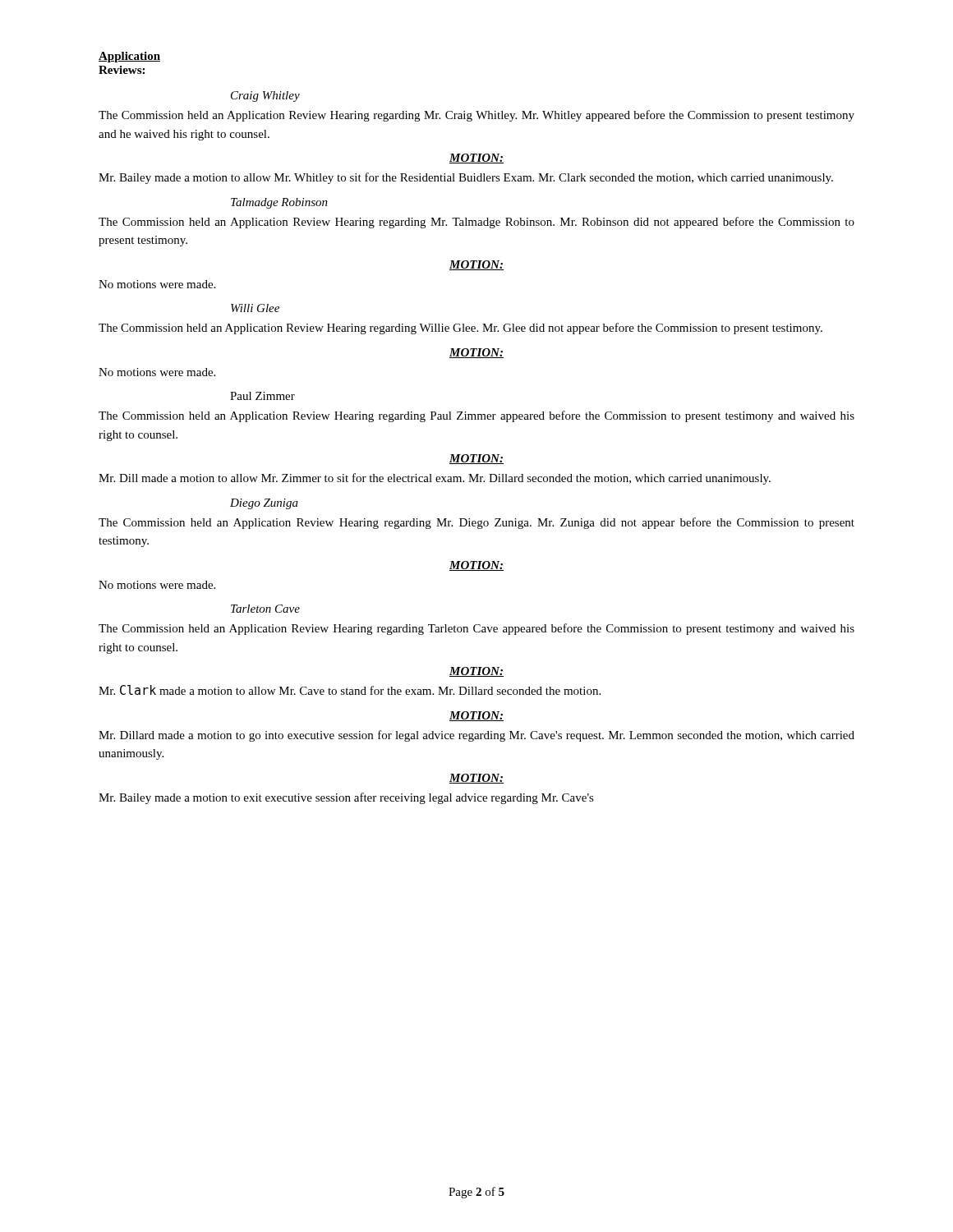Select the text that says "Talmadge Robinson"
Image resolution: width=953 pixels, height=1232 pixels.
[x=279, y=202]
